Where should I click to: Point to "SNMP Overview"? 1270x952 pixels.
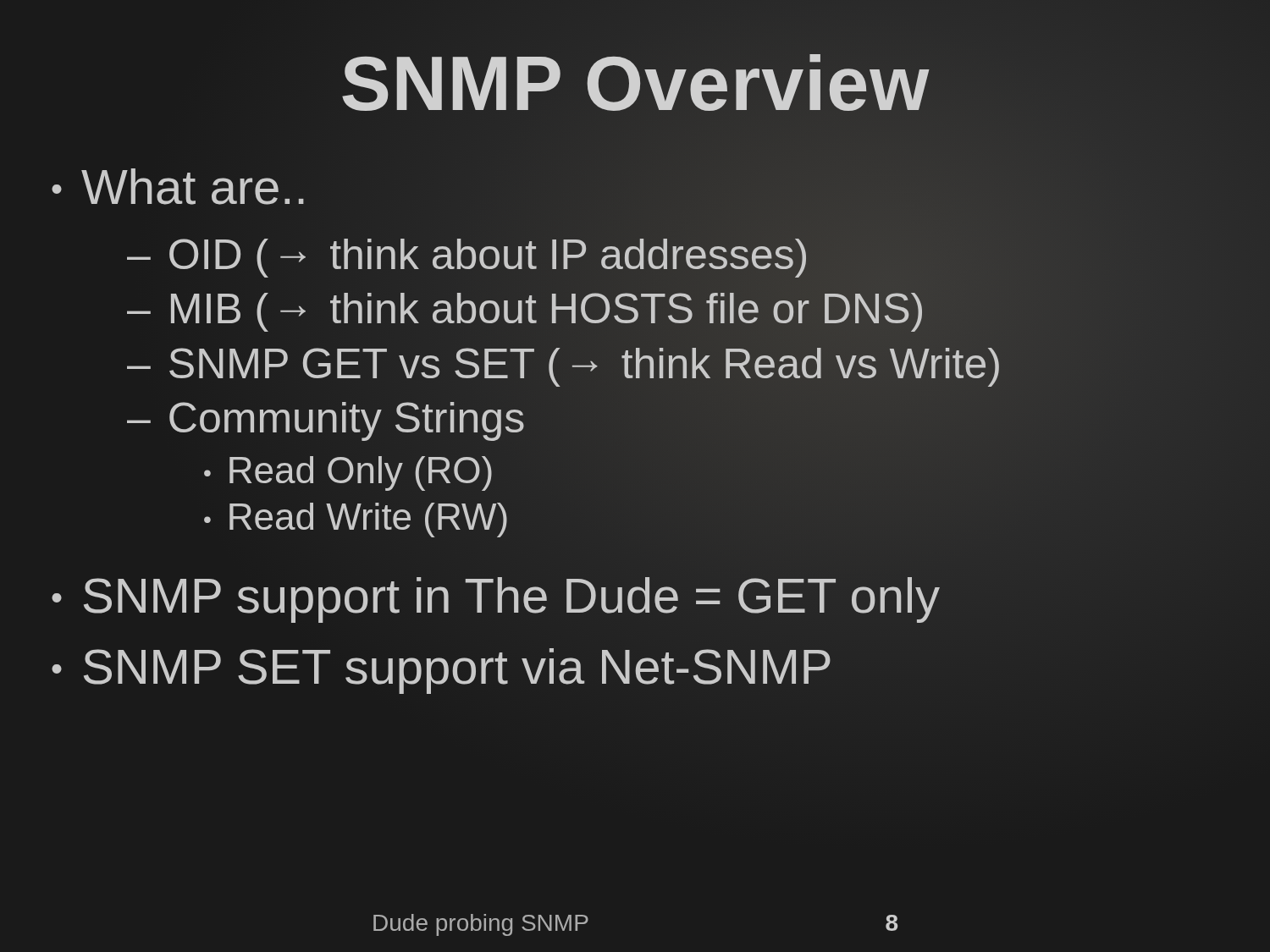click(x=635, y=84)
